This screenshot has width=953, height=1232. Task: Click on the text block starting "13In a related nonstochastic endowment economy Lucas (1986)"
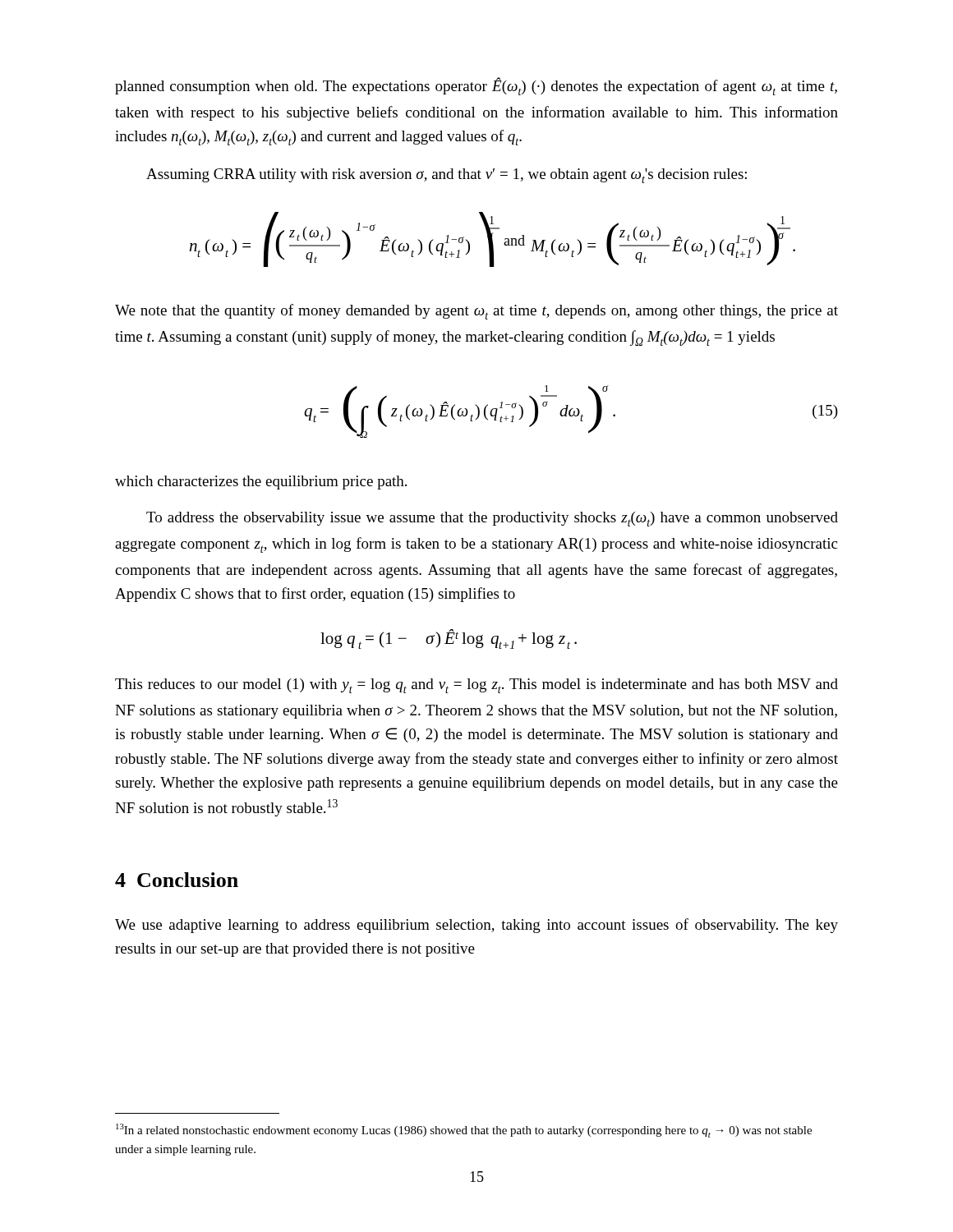click(464, 1138)
